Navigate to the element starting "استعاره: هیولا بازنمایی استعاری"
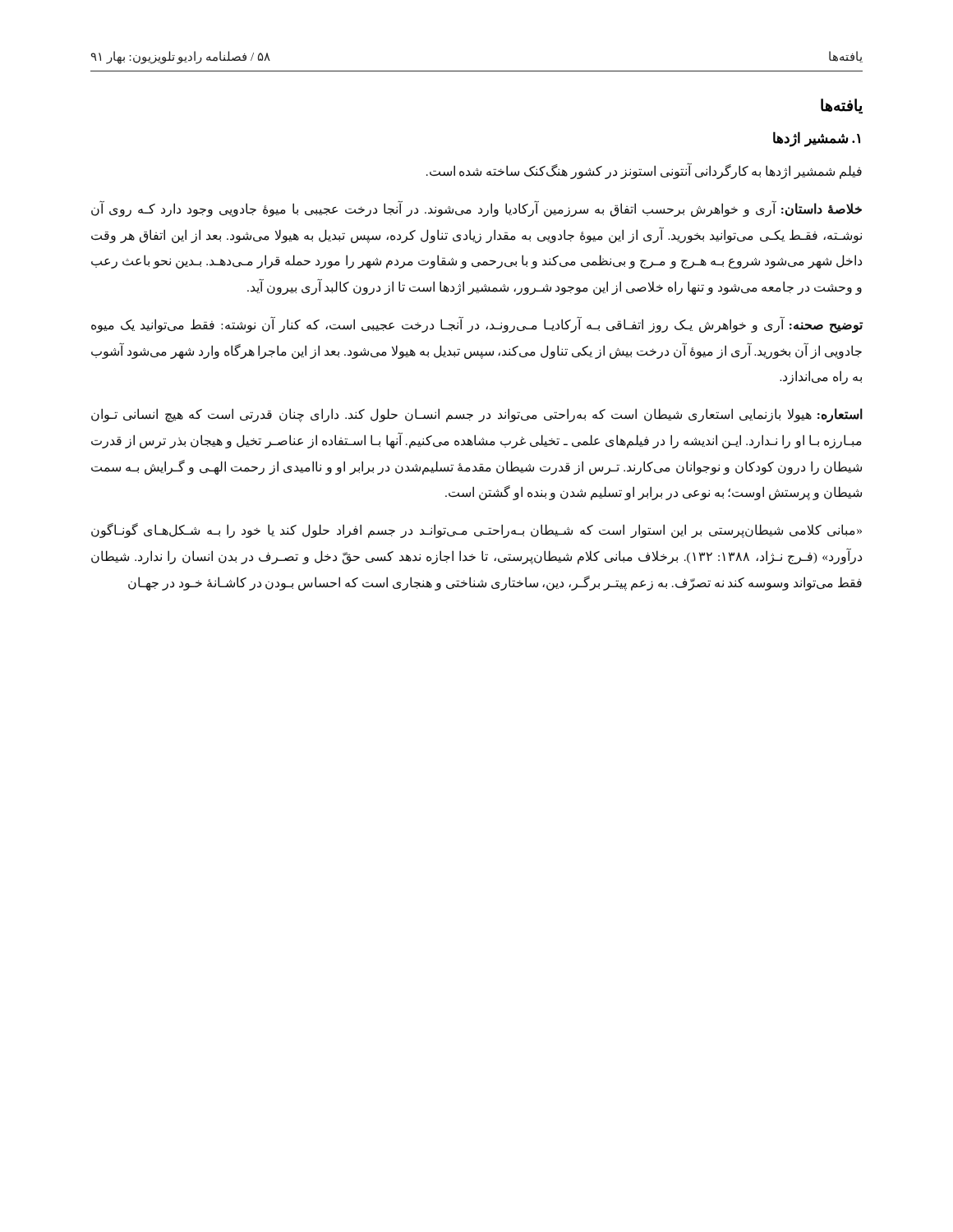This screenshot has height=1232, width=953. [x=476, y=454]
